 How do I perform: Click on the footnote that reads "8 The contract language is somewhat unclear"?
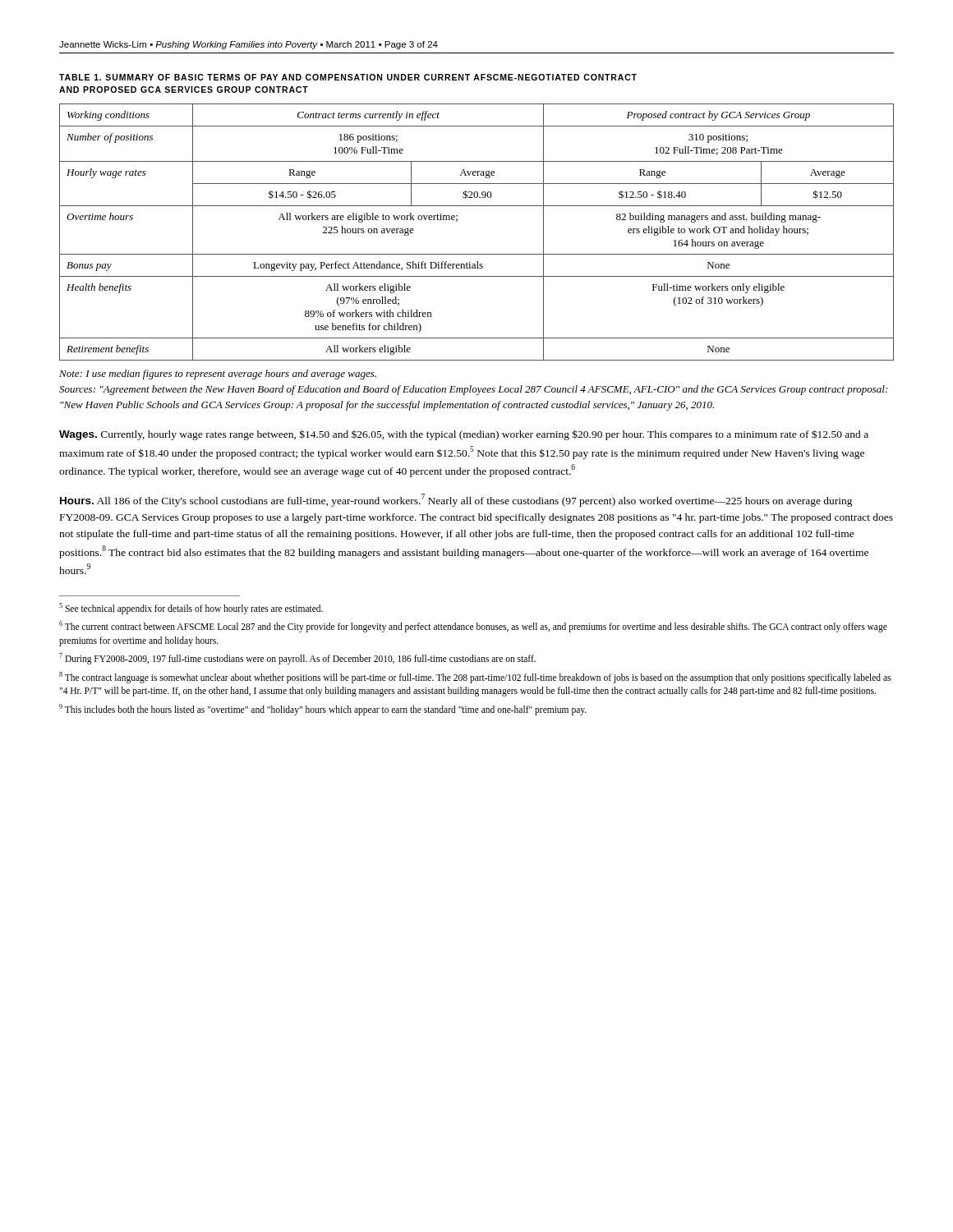click(x=475, y=683)
